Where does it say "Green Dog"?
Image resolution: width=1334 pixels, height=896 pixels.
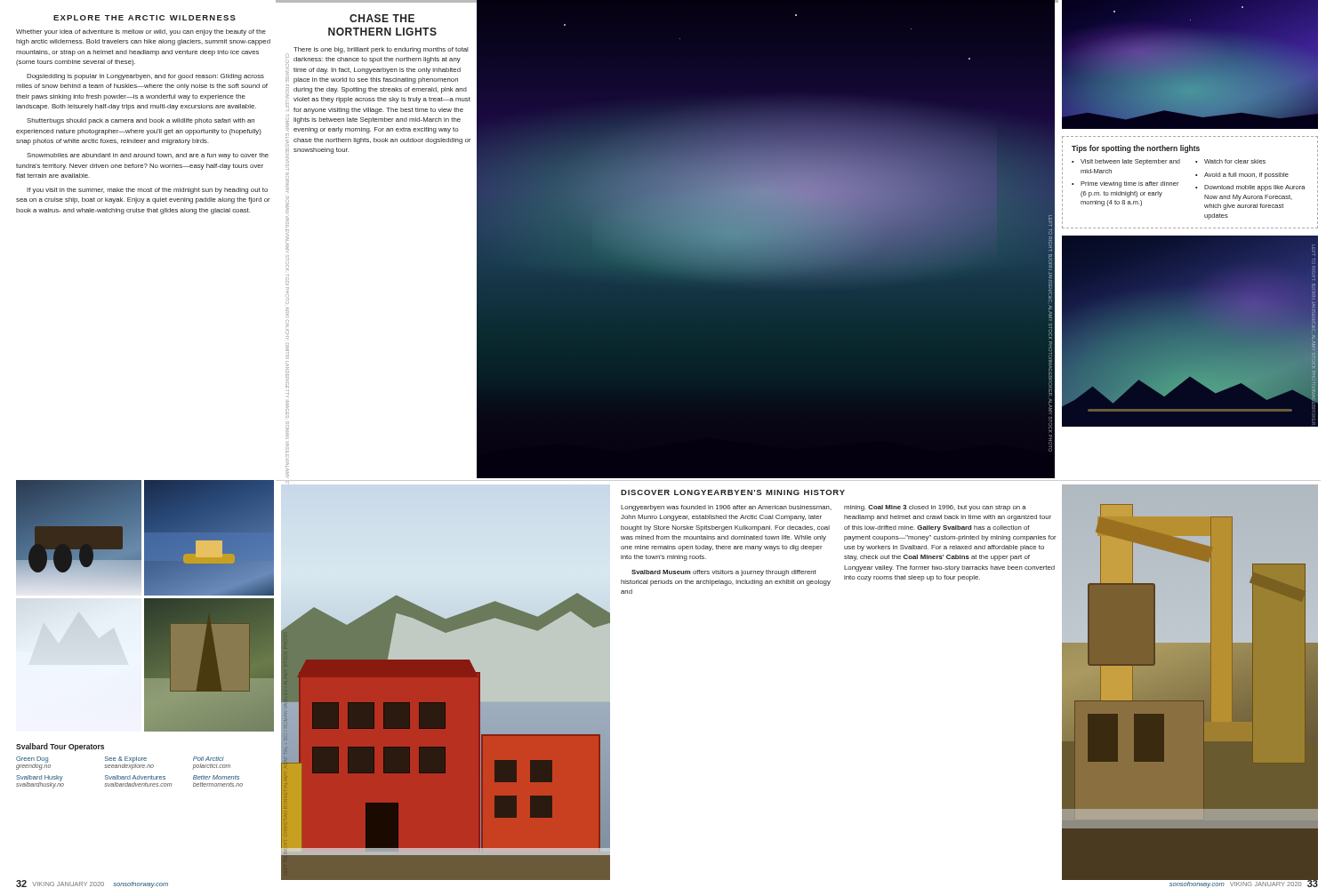click(32, 759)
